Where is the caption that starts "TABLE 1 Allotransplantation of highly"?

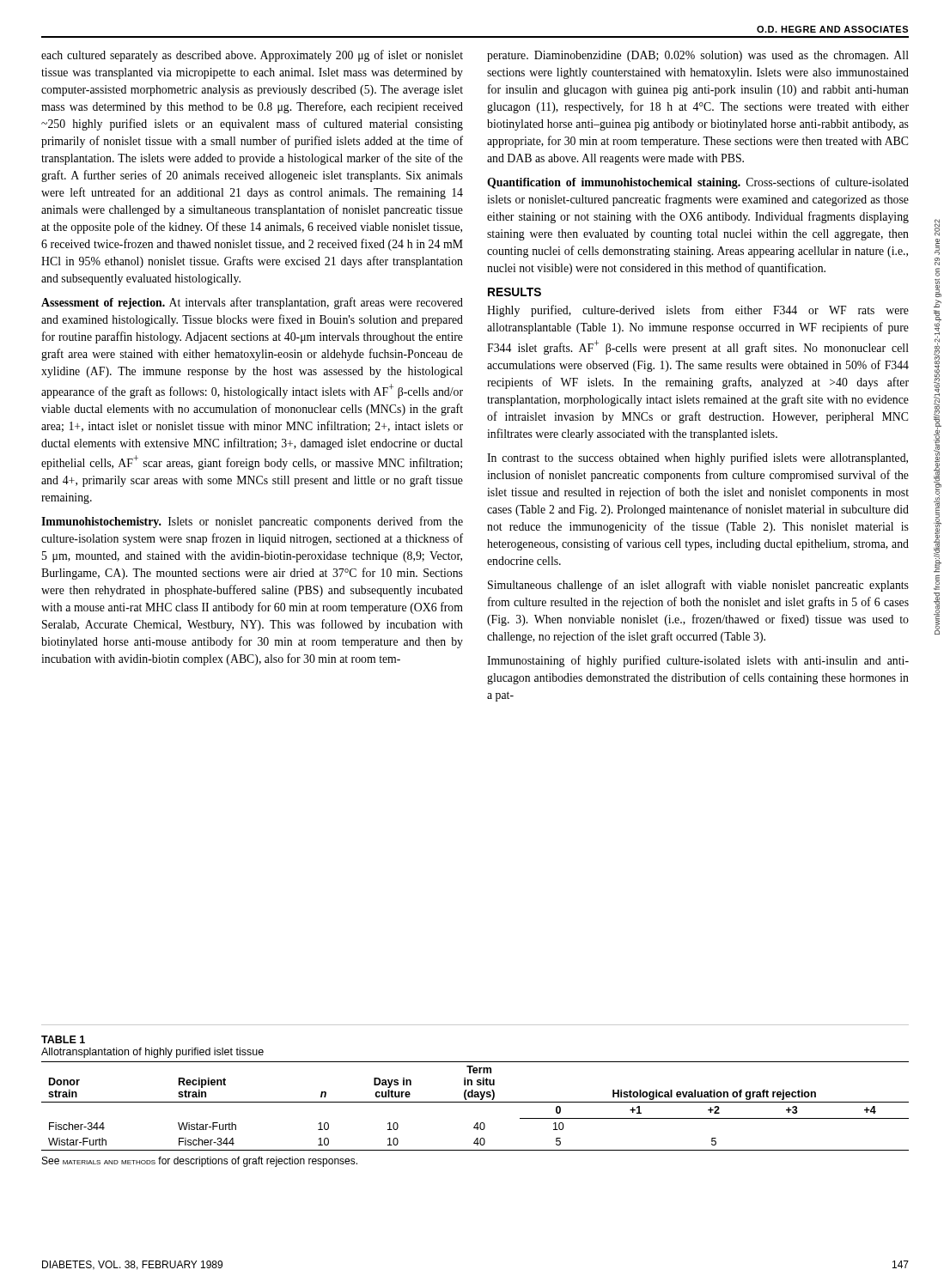(153, 1046)
